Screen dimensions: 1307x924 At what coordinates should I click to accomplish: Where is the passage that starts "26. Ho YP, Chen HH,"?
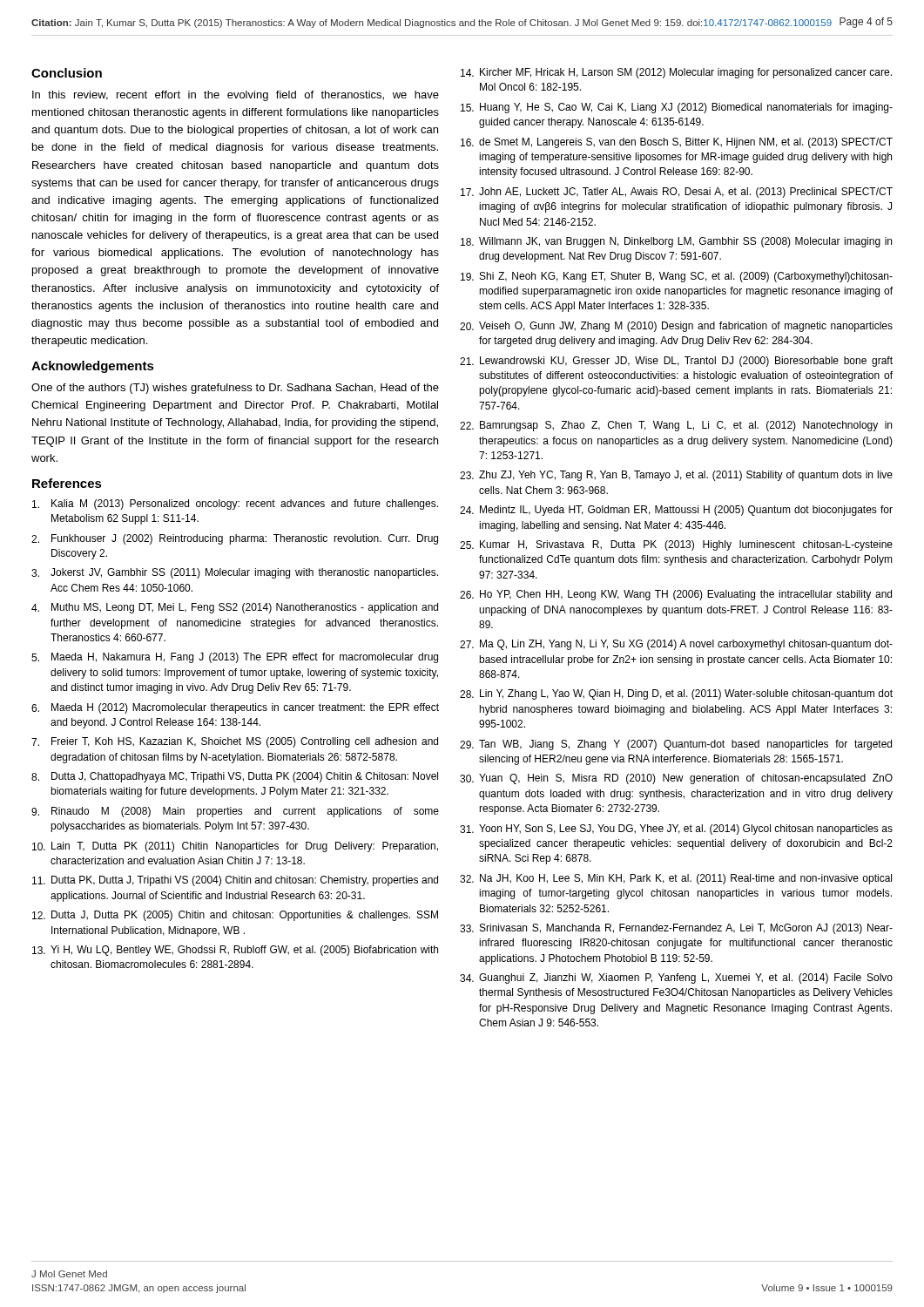tap(676, 610)
